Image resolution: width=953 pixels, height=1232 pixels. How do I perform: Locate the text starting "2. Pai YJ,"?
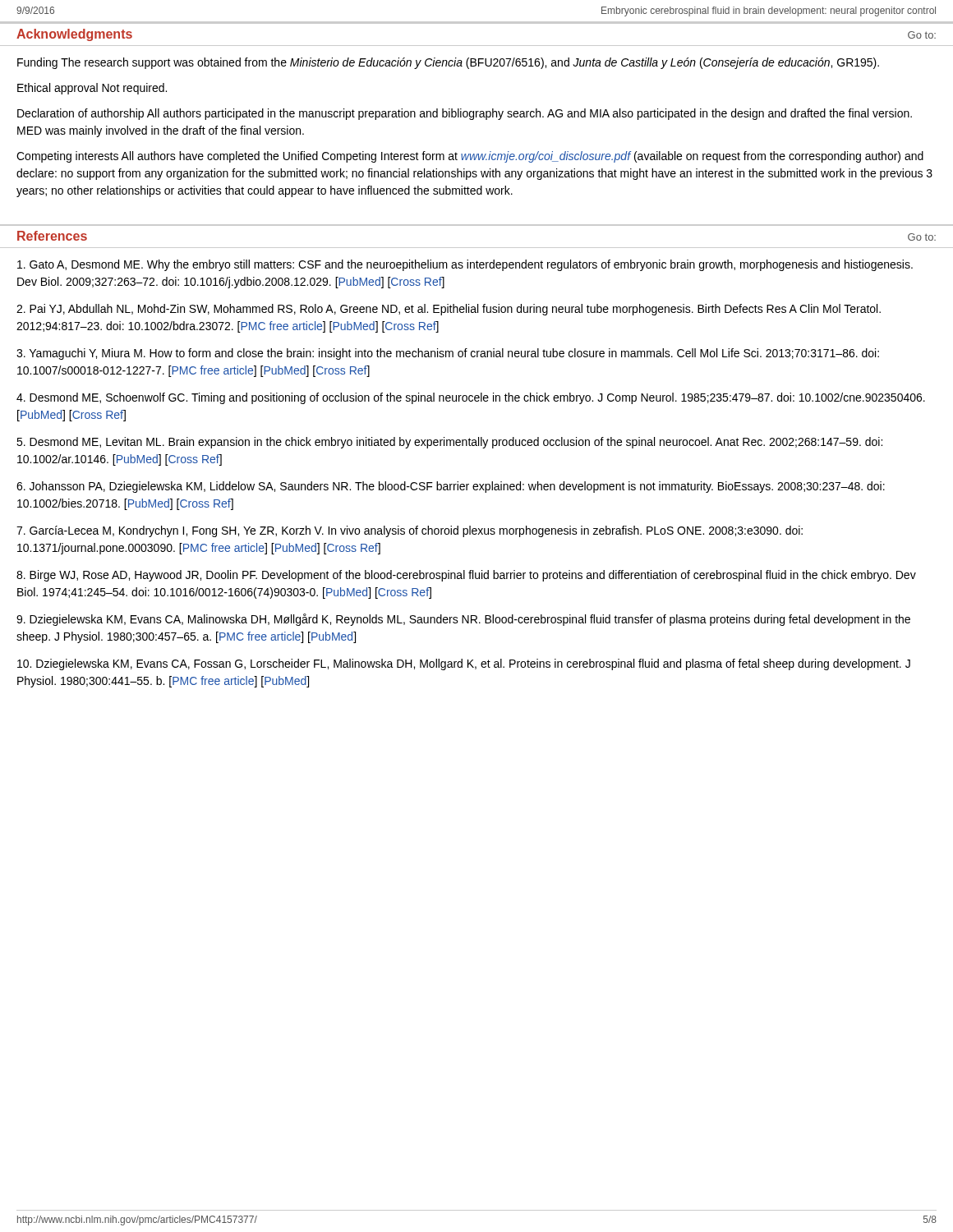(476, 318)
